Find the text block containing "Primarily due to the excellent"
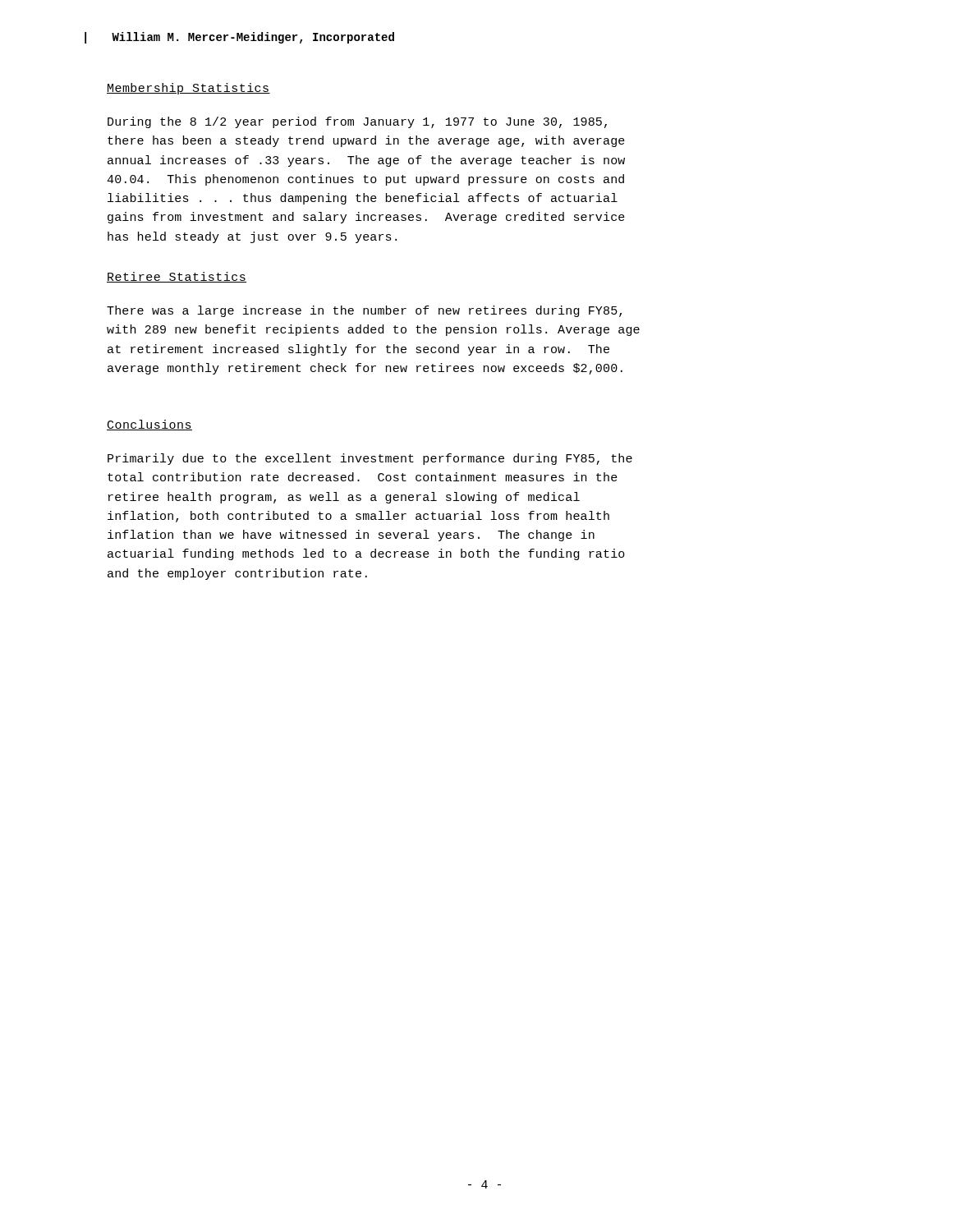The width and height of the screenshot is (969, 1232). 370,517
